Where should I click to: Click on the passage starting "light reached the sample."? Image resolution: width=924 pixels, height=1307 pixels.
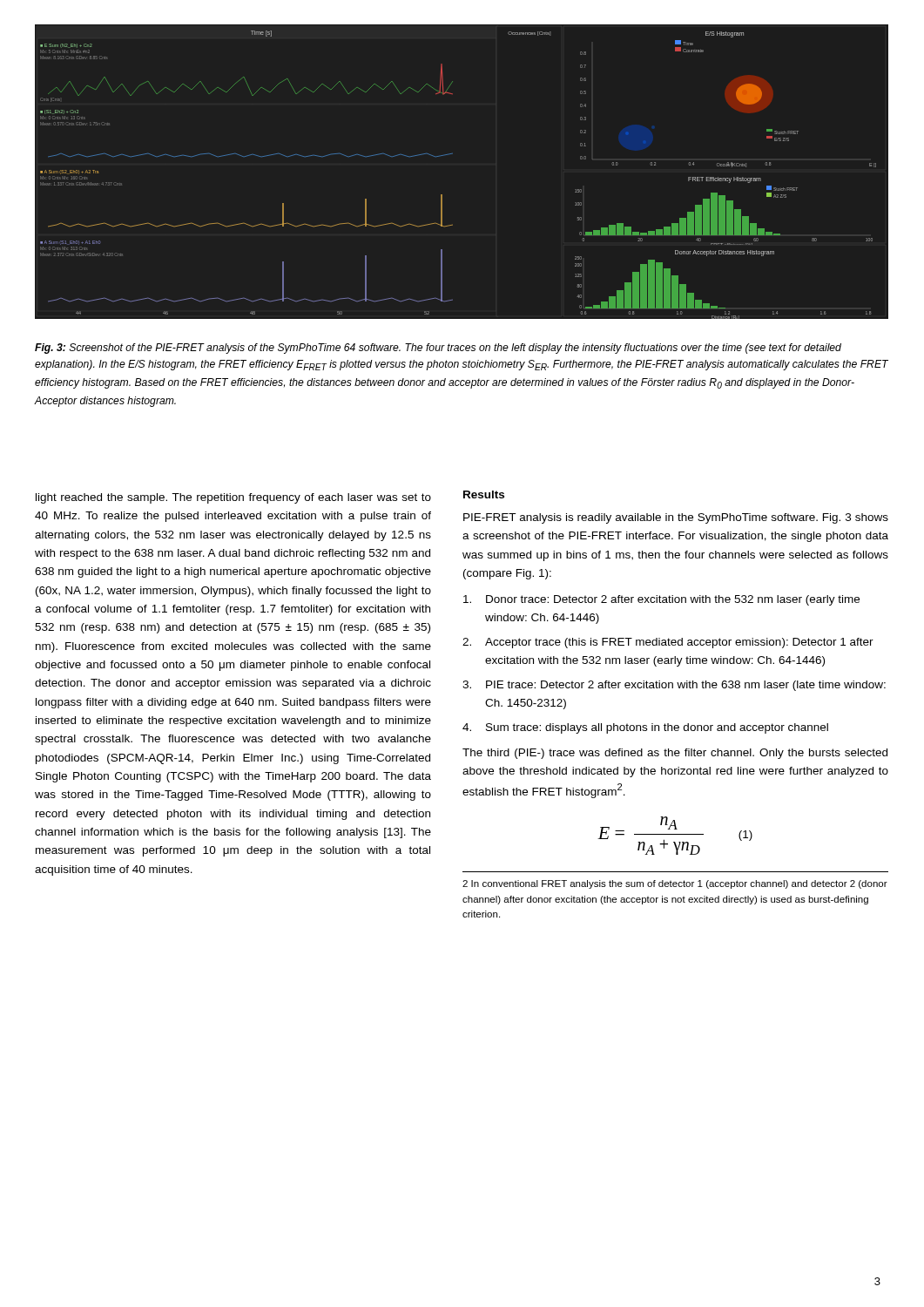point(233,683)
